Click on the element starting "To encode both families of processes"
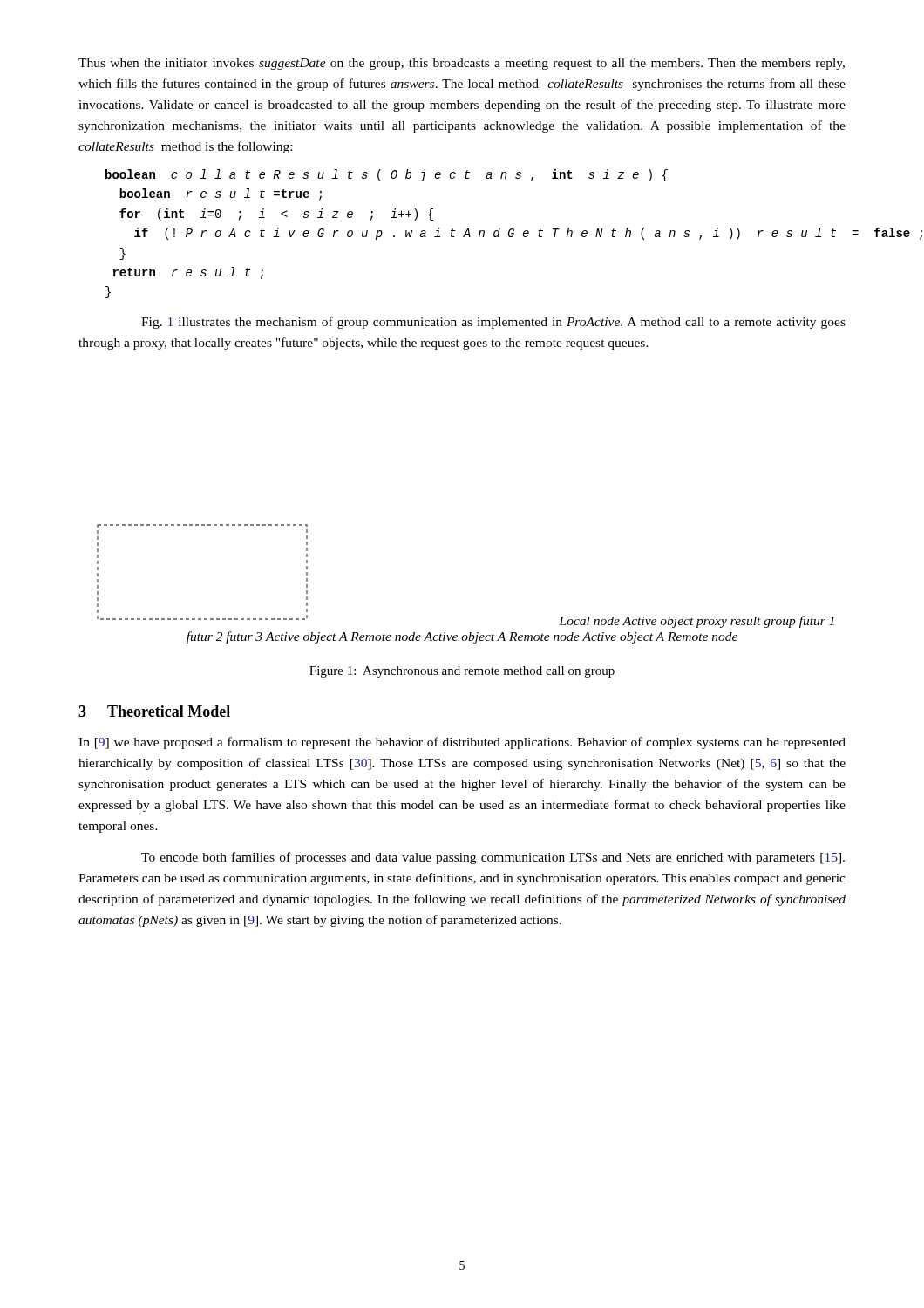Screen dimensions: 1308x924 click(462, 888)
